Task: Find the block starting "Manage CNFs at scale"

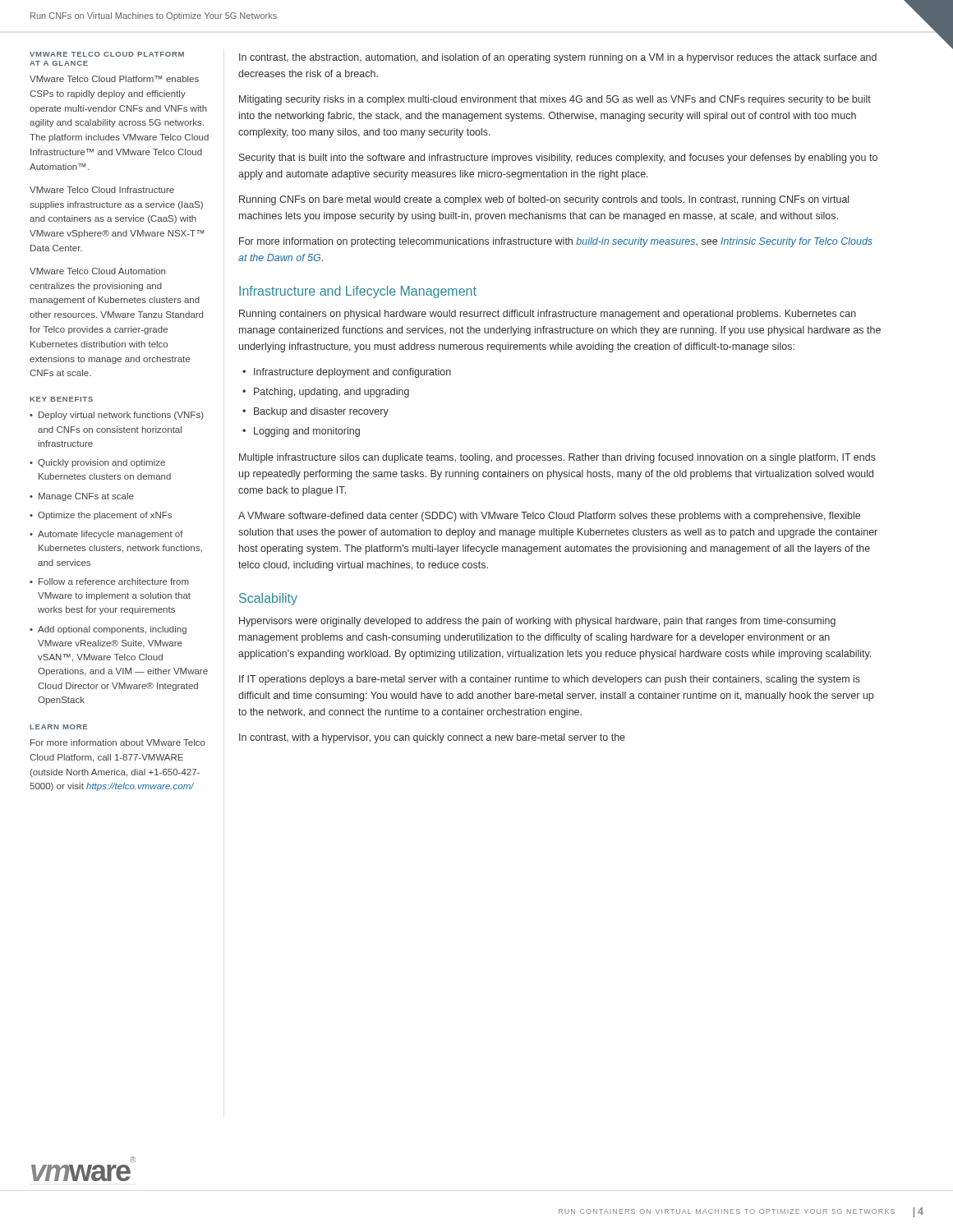Action: click(86, 496)
